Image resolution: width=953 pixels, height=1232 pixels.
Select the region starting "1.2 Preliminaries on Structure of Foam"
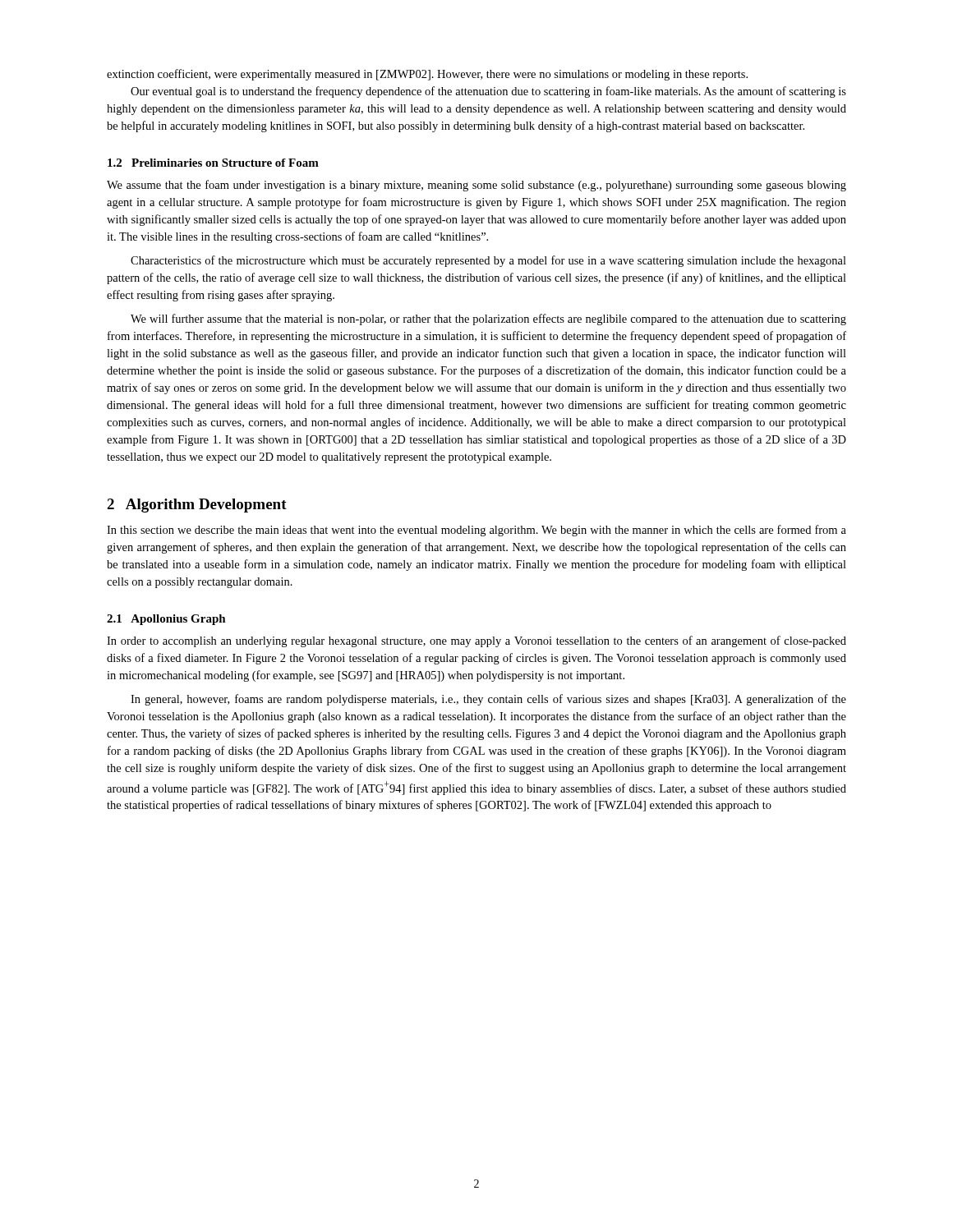[213, 163]
